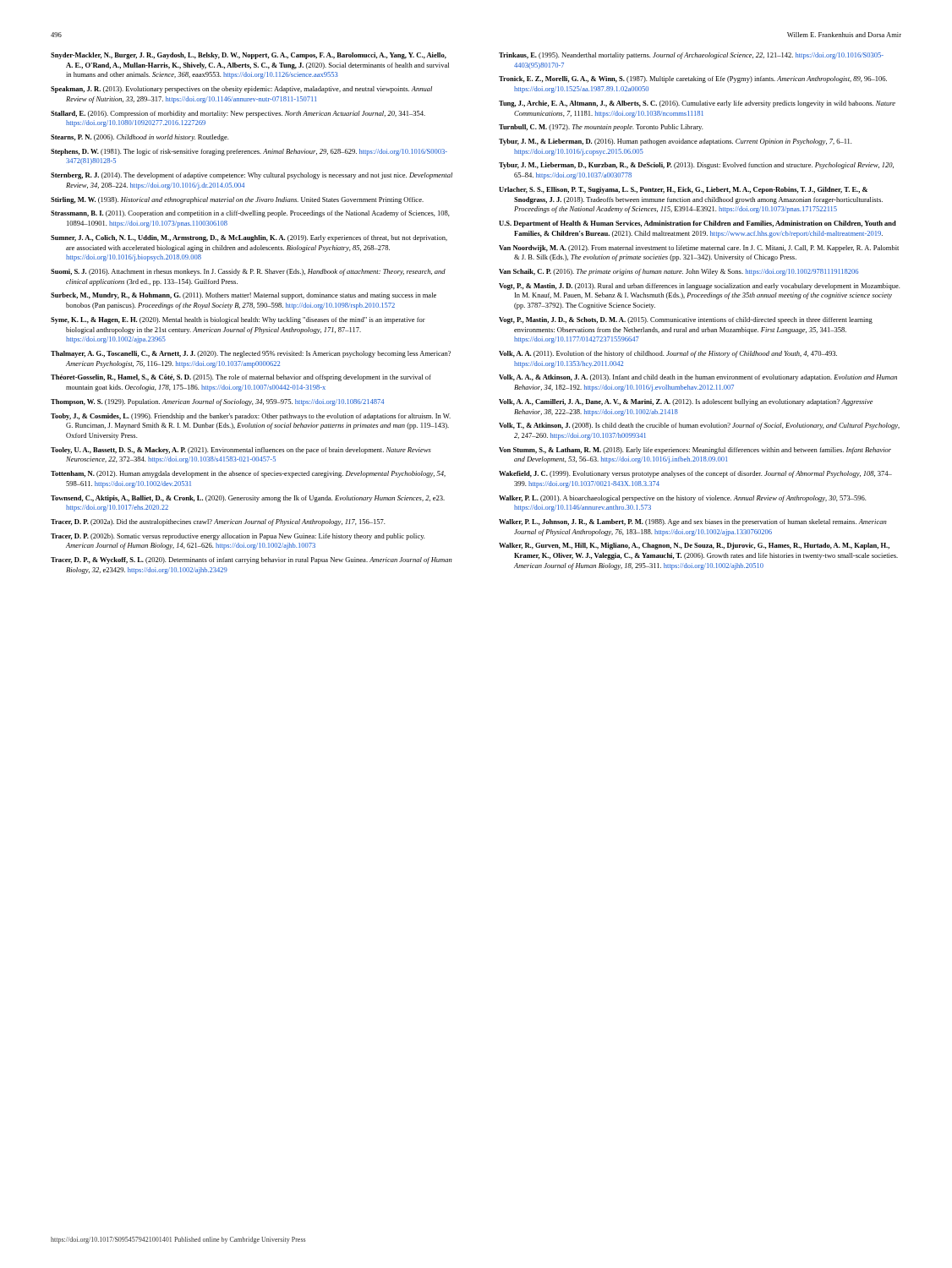Point to the element starting "Tracer, D. P. (2002b)."

tap(238, 541)
